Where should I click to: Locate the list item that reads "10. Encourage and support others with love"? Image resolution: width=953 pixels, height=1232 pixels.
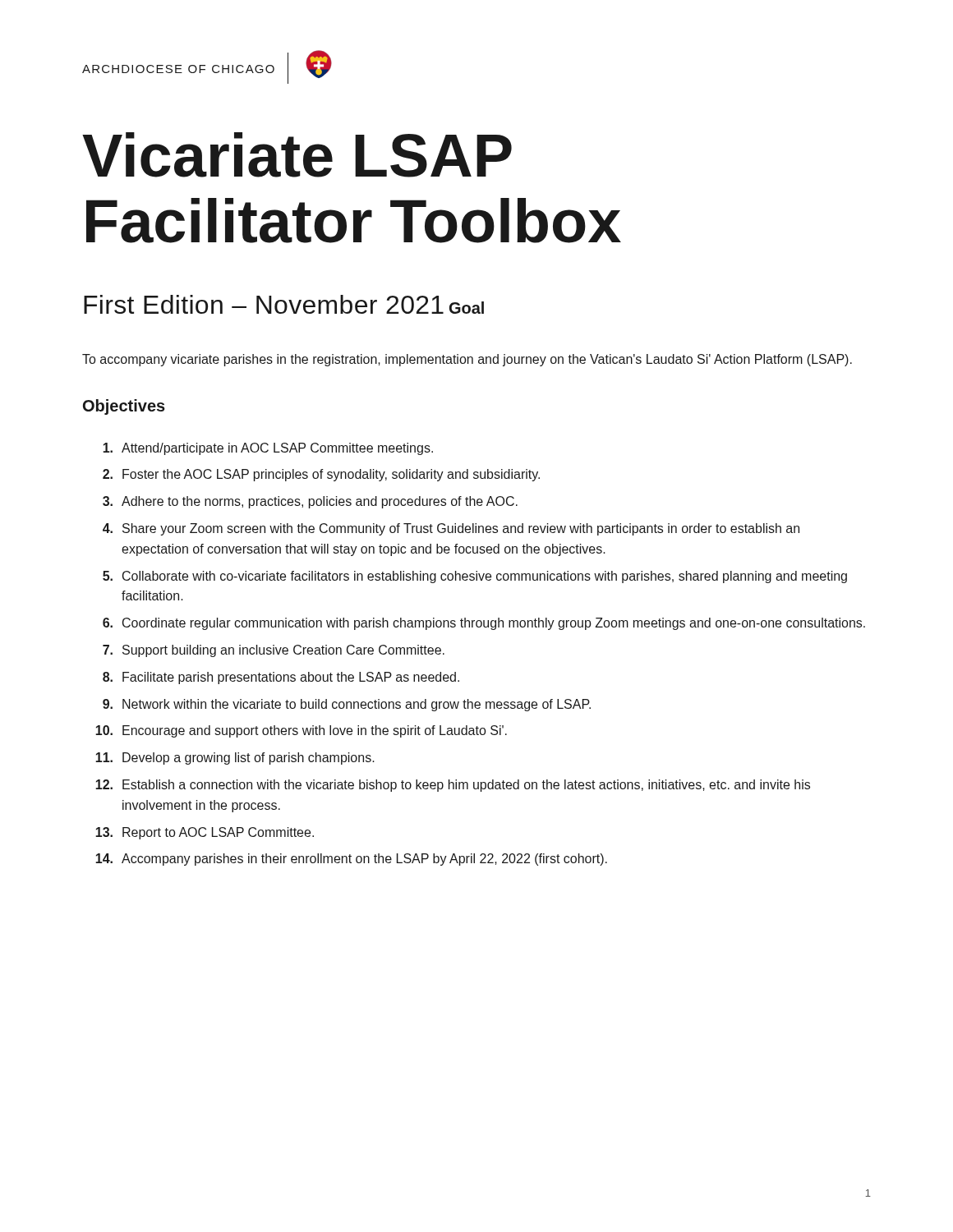point(476,732)
